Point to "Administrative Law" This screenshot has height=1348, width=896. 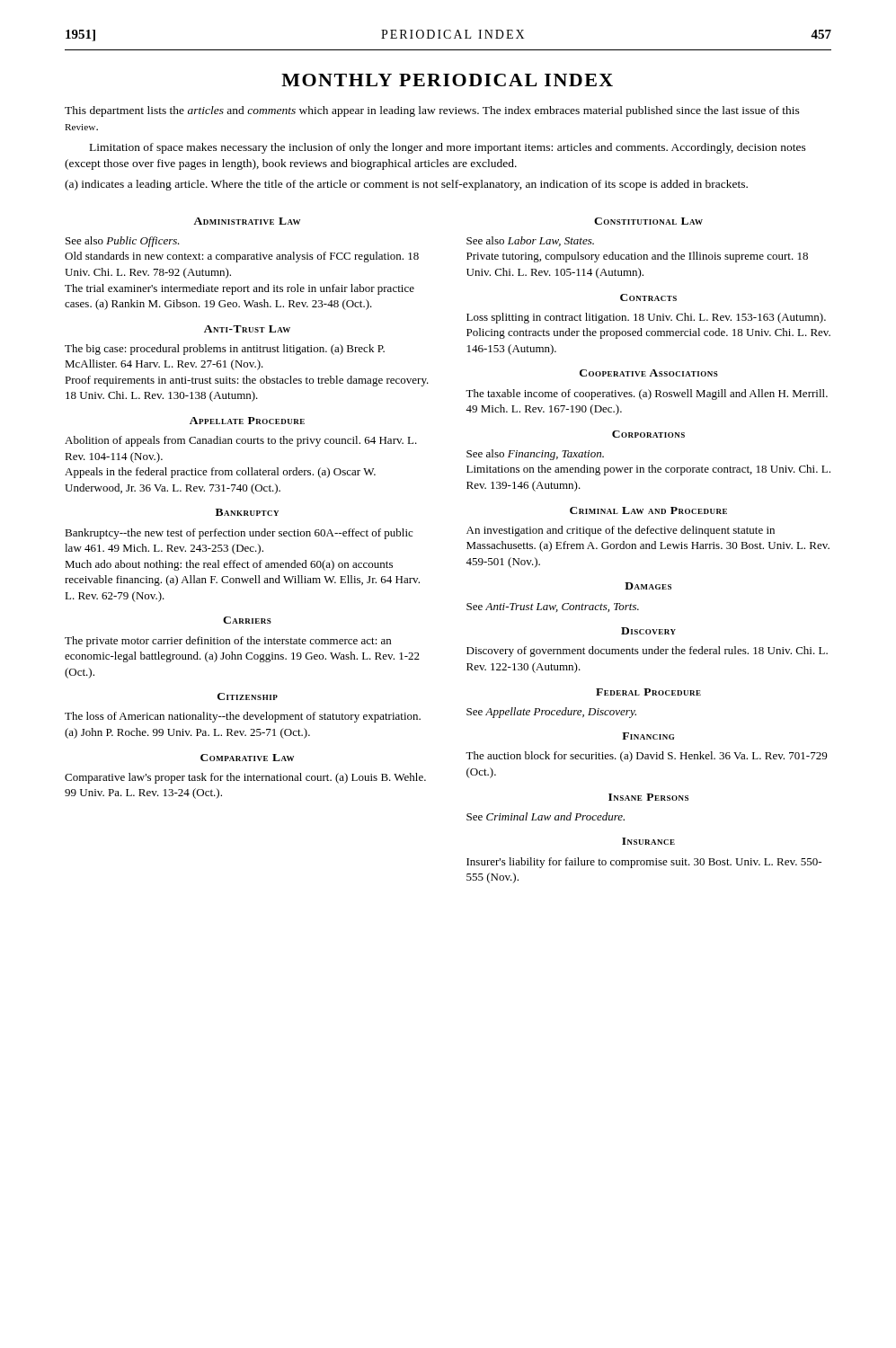(x=247, y=220)
